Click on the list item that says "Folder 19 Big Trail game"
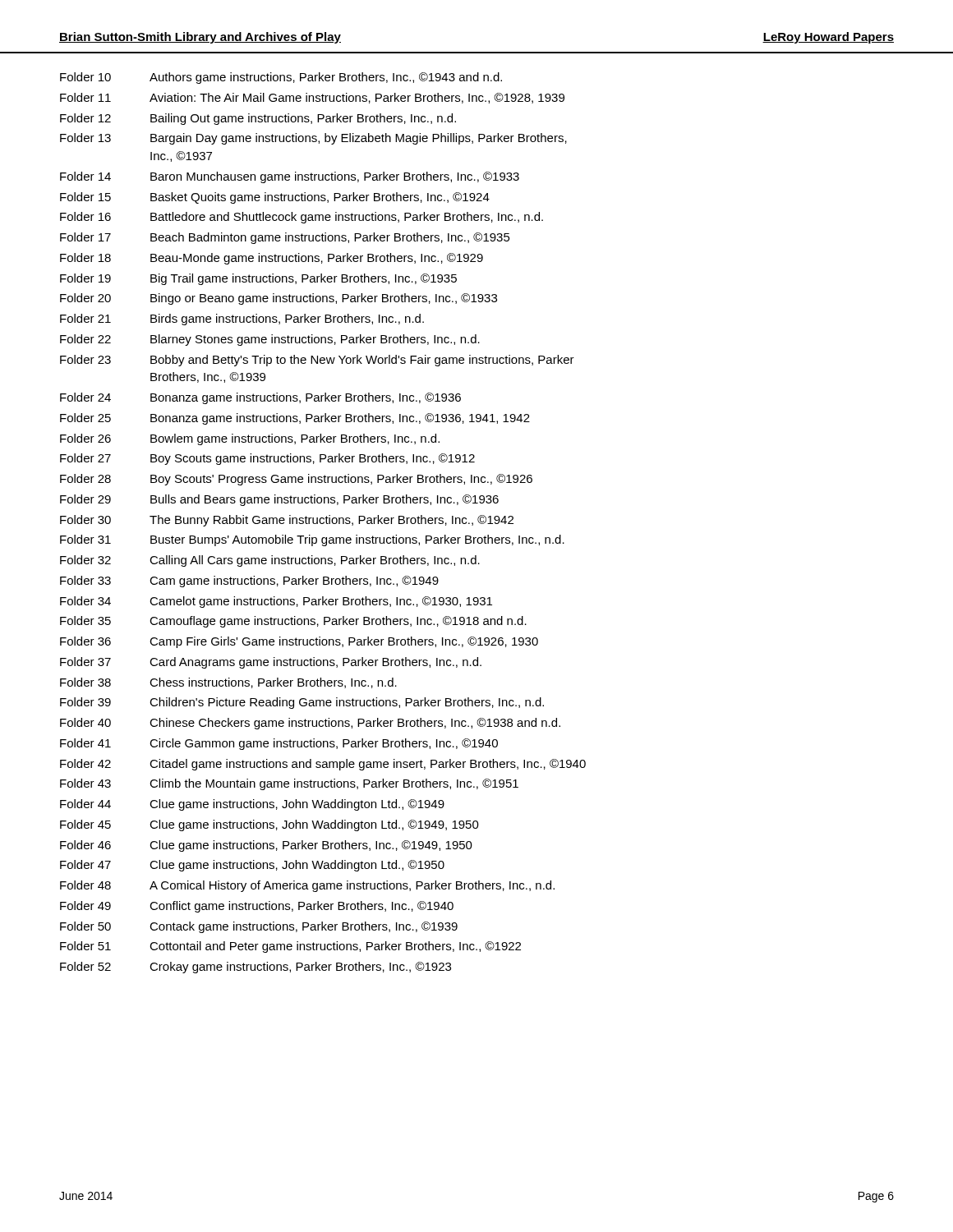Viewport: 953px width, 1232px height. (x=258, y=279)
